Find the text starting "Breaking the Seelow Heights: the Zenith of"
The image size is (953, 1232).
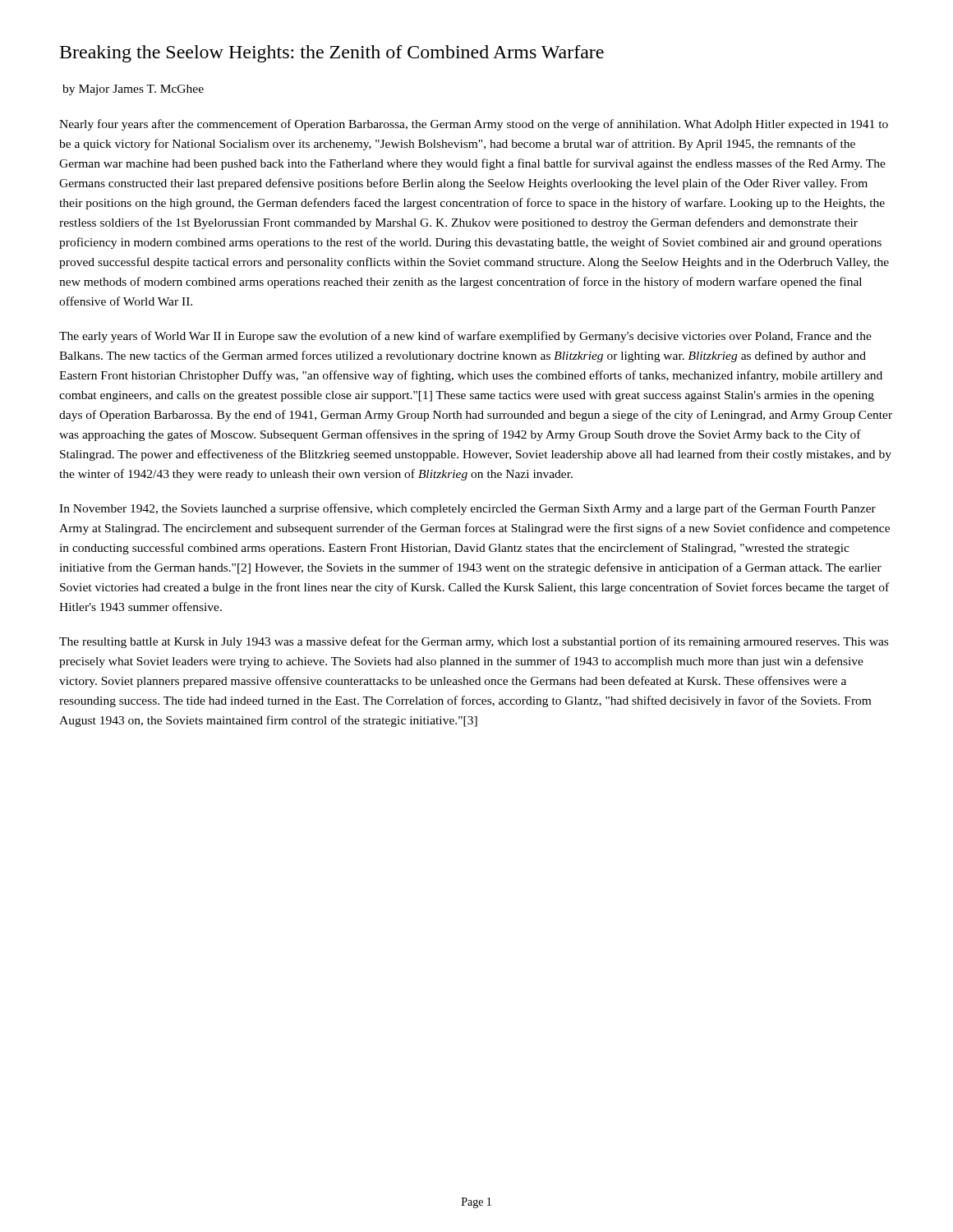tap(476, 52)
